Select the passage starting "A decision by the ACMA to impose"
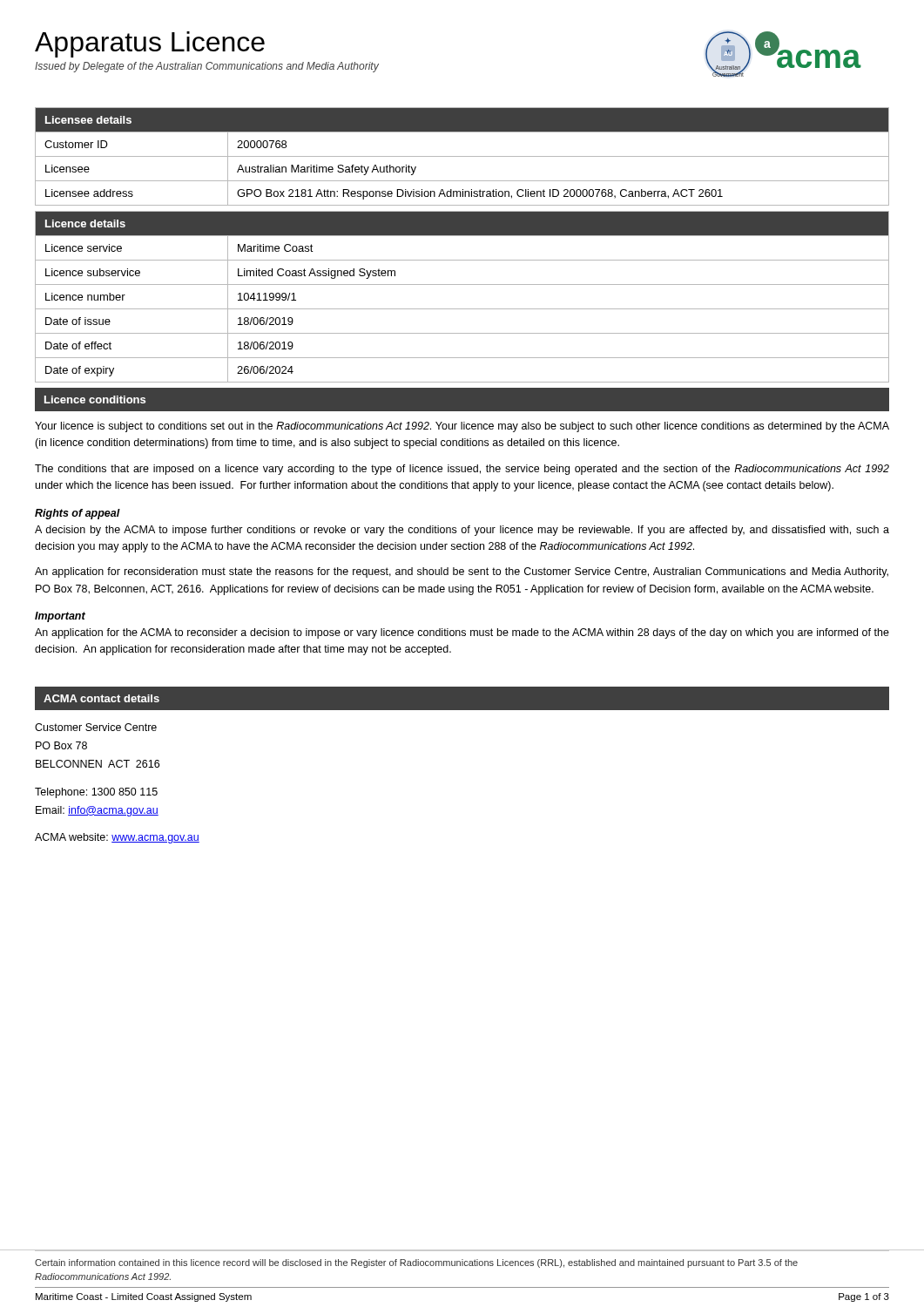 pyautogui.click(x=462, y=538)
